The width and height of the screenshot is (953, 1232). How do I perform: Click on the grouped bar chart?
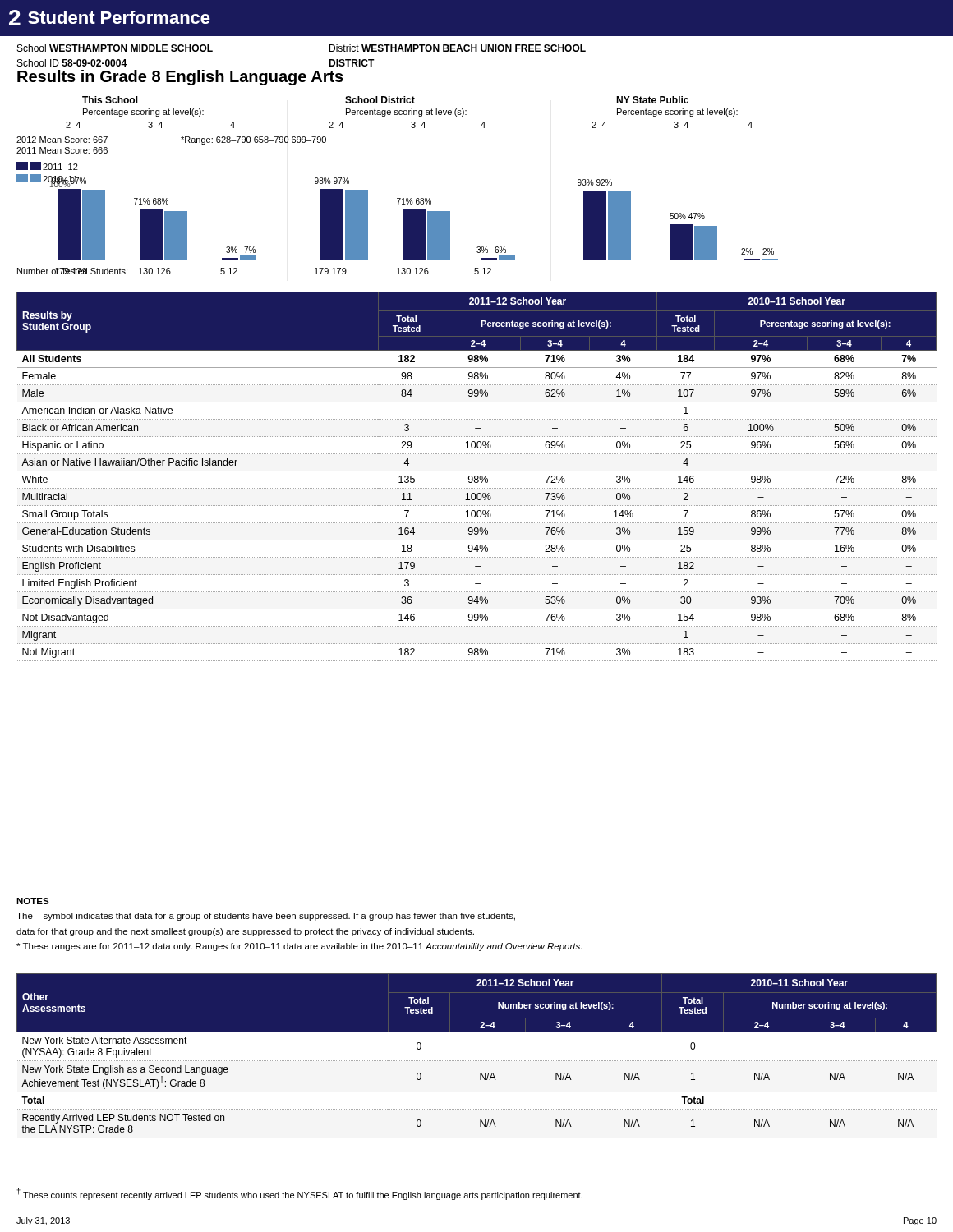point(476,186)
